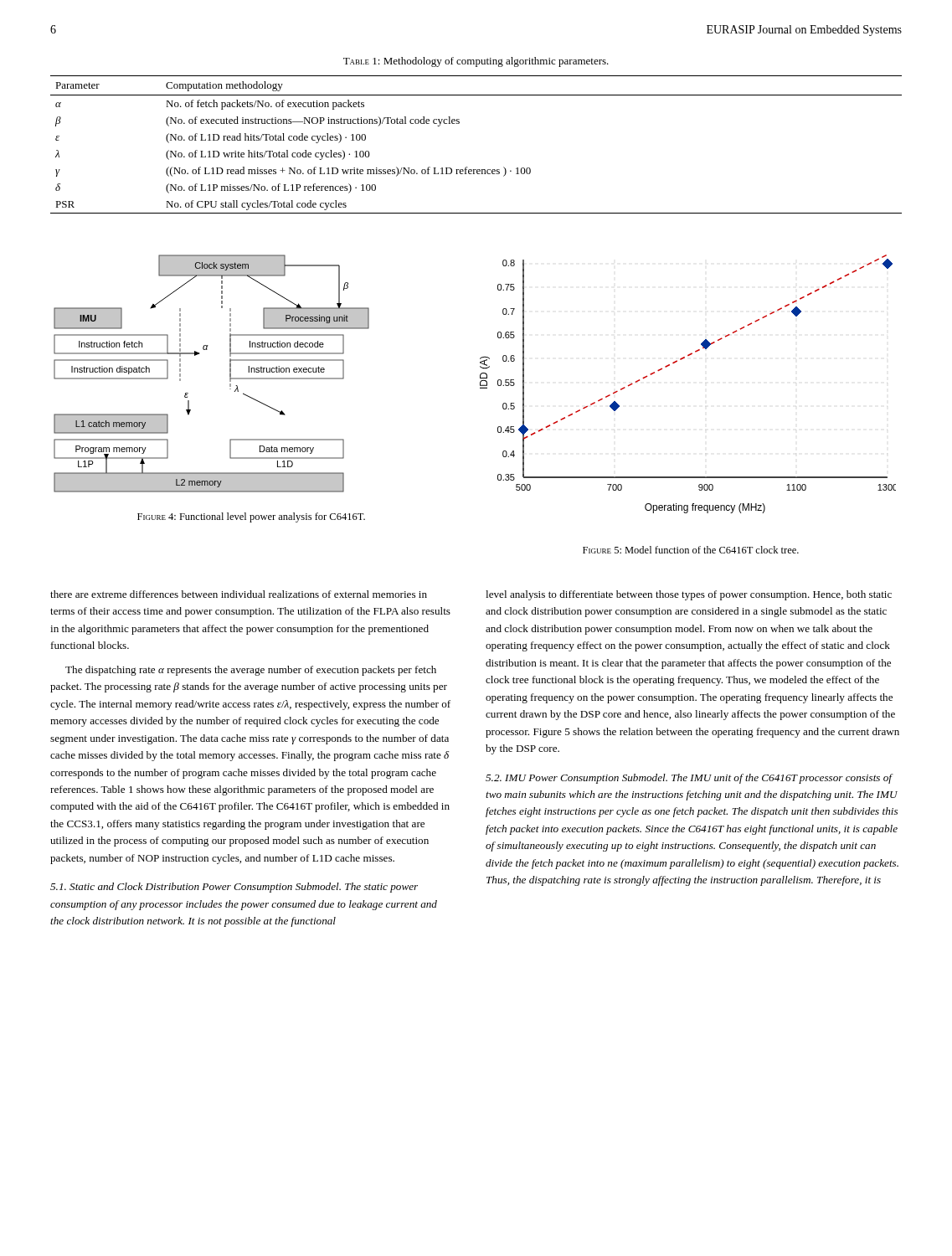
Task: Click where it says "Table 1: Methodology of computing algorithmic parameters."
Action: 476,61
